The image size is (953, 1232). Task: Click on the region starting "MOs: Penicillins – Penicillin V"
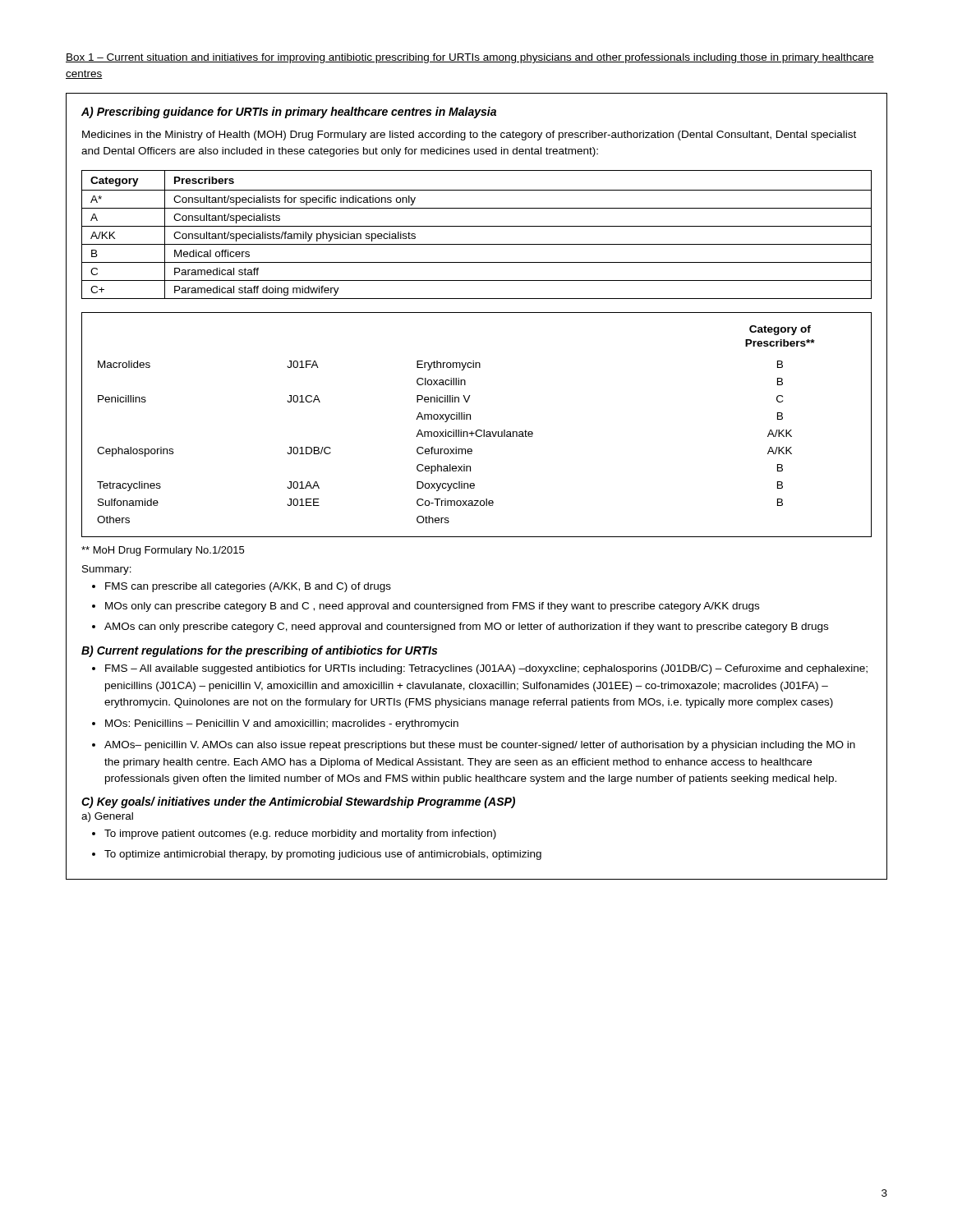282,723
